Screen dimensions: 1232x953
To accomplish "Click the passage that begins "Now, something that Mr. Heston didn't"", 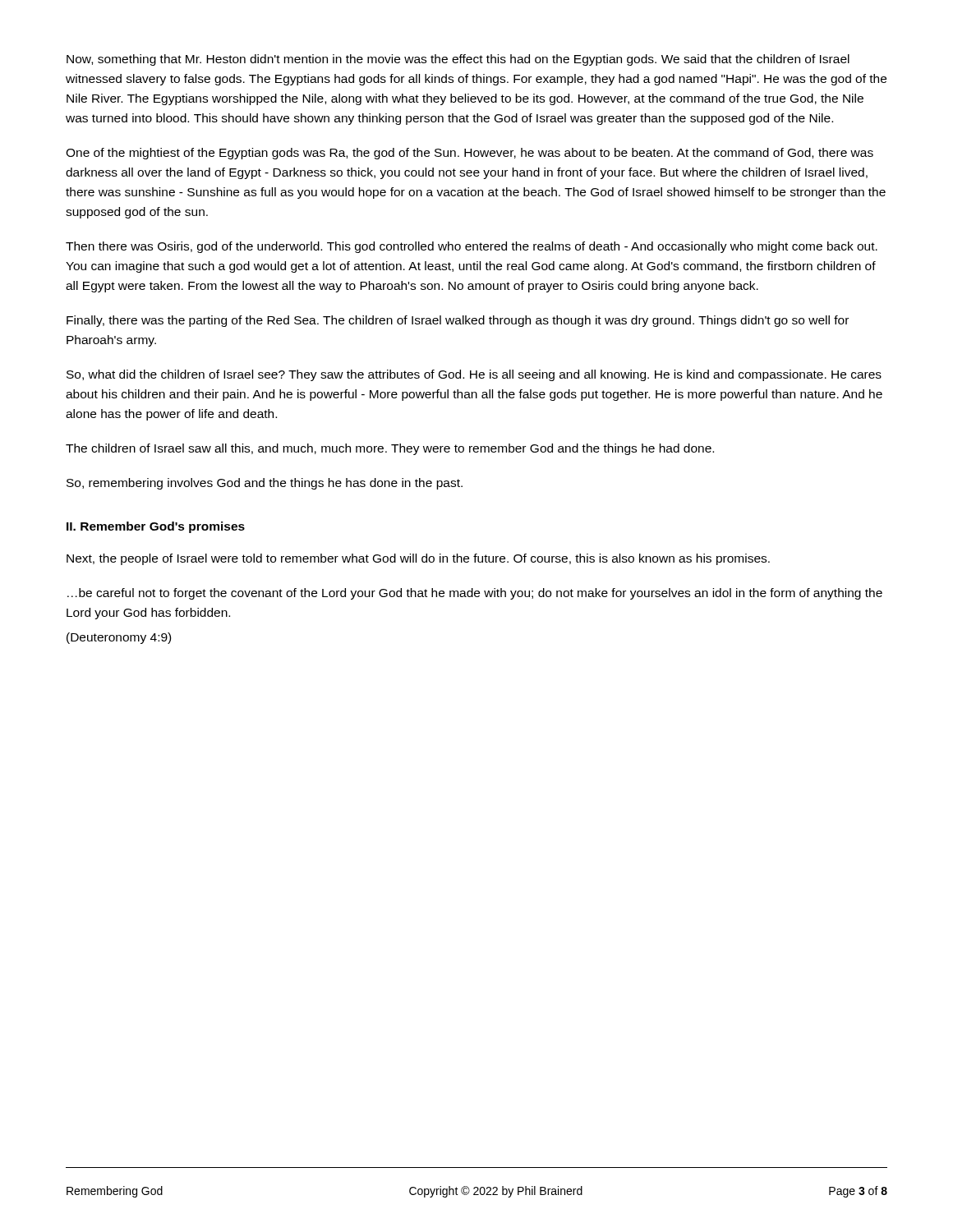I will 476,88.
